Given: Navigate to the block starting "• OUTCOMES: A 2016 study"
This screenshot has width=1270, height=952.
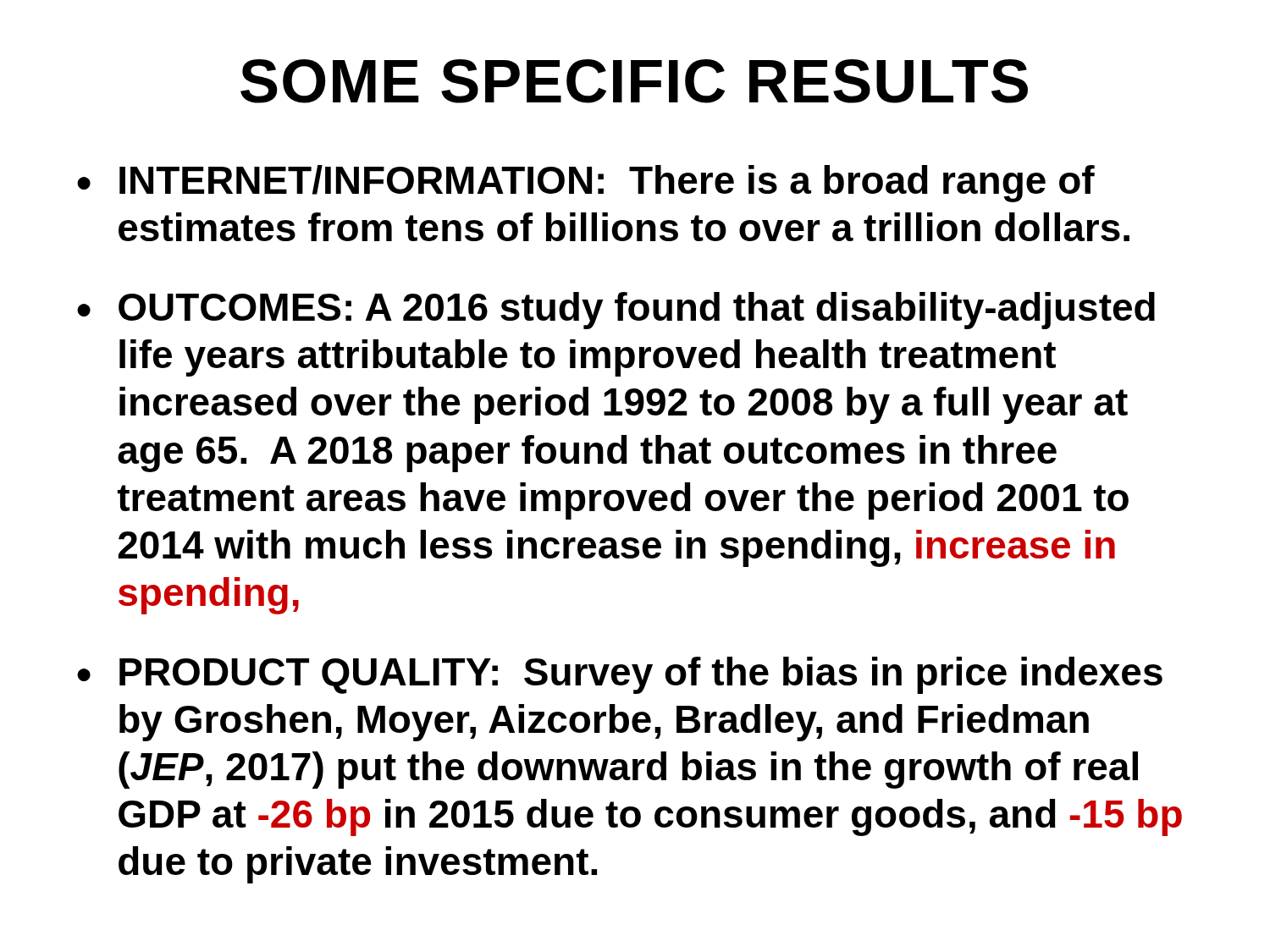Looking at the screenshot, I should 635,450.
